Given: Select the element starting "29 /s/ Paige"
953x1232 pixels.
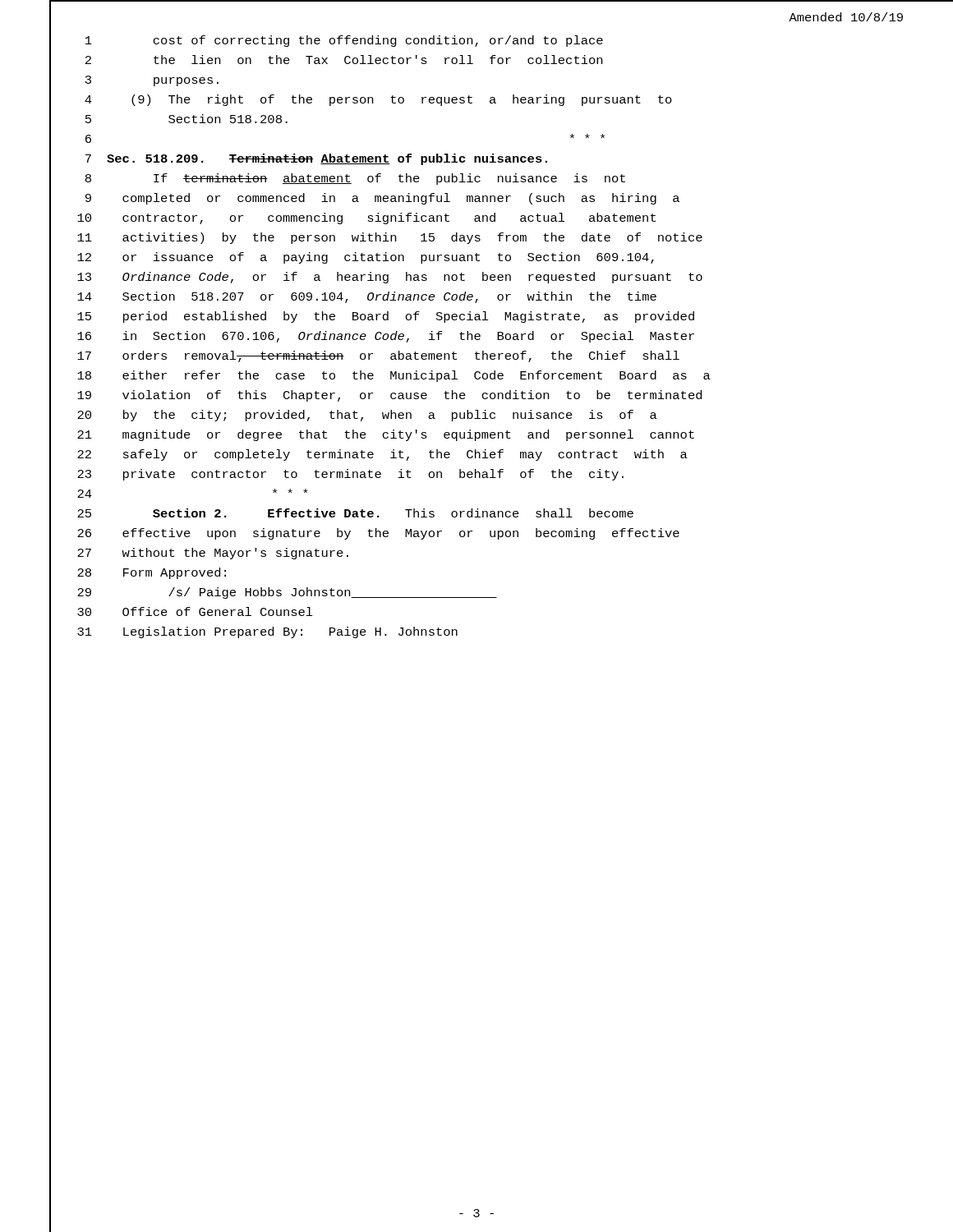Looking at the screenshot, I should (x=477, y=593).
